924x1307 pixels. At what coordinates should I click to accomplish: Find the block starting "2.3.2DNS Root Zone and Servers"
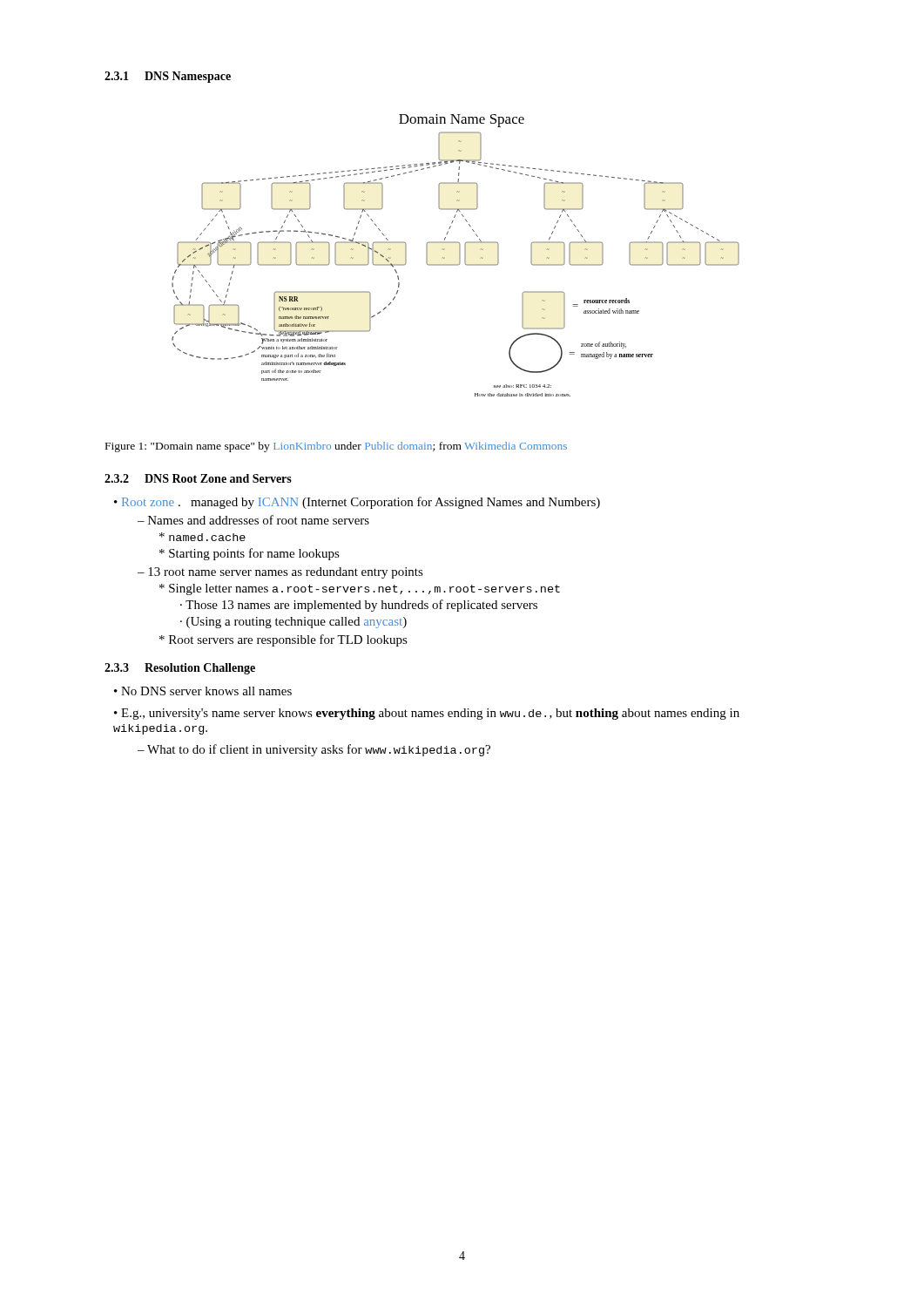pos(198,479)
